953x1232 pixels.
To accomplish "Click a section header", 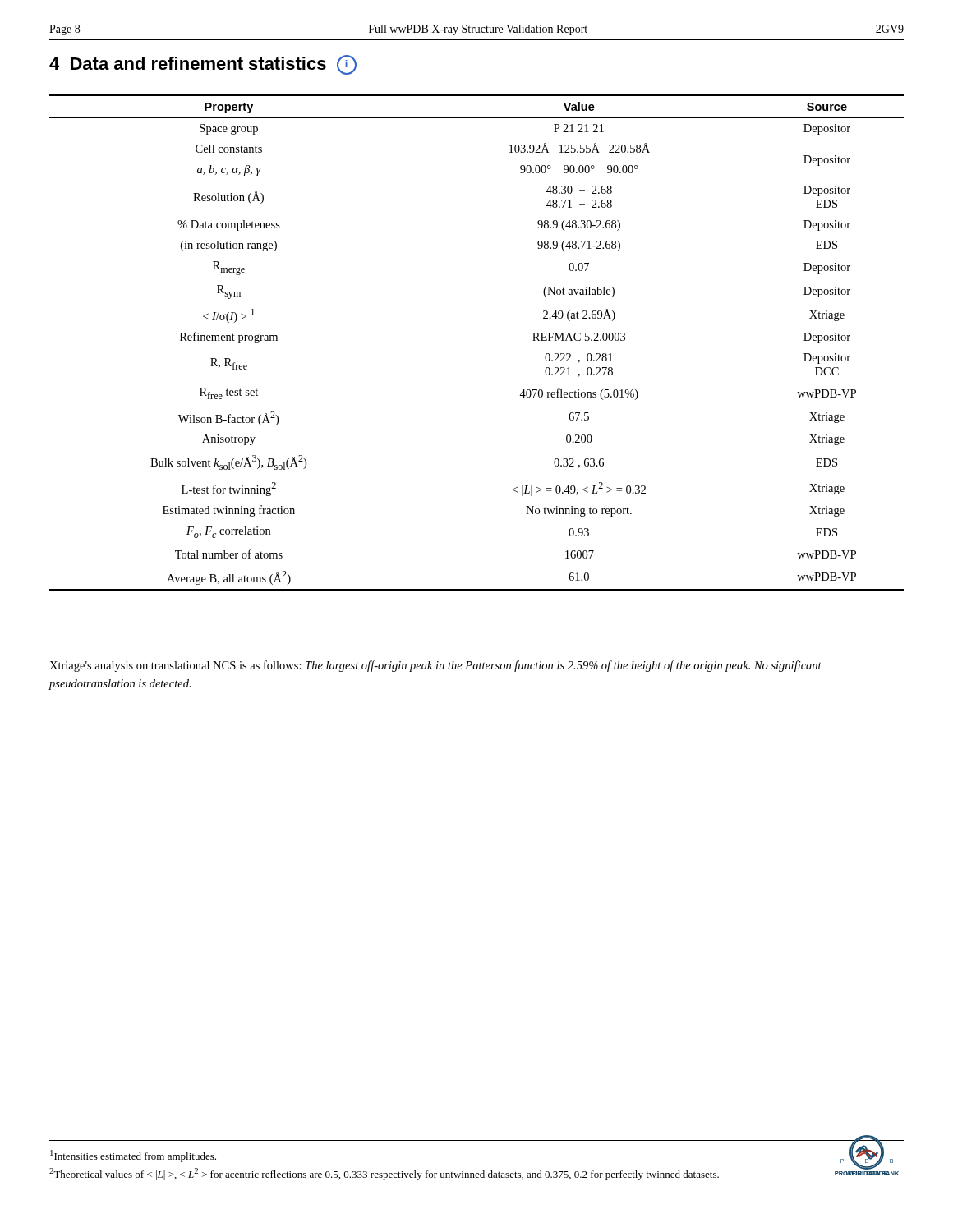I will tap(203, 64).
